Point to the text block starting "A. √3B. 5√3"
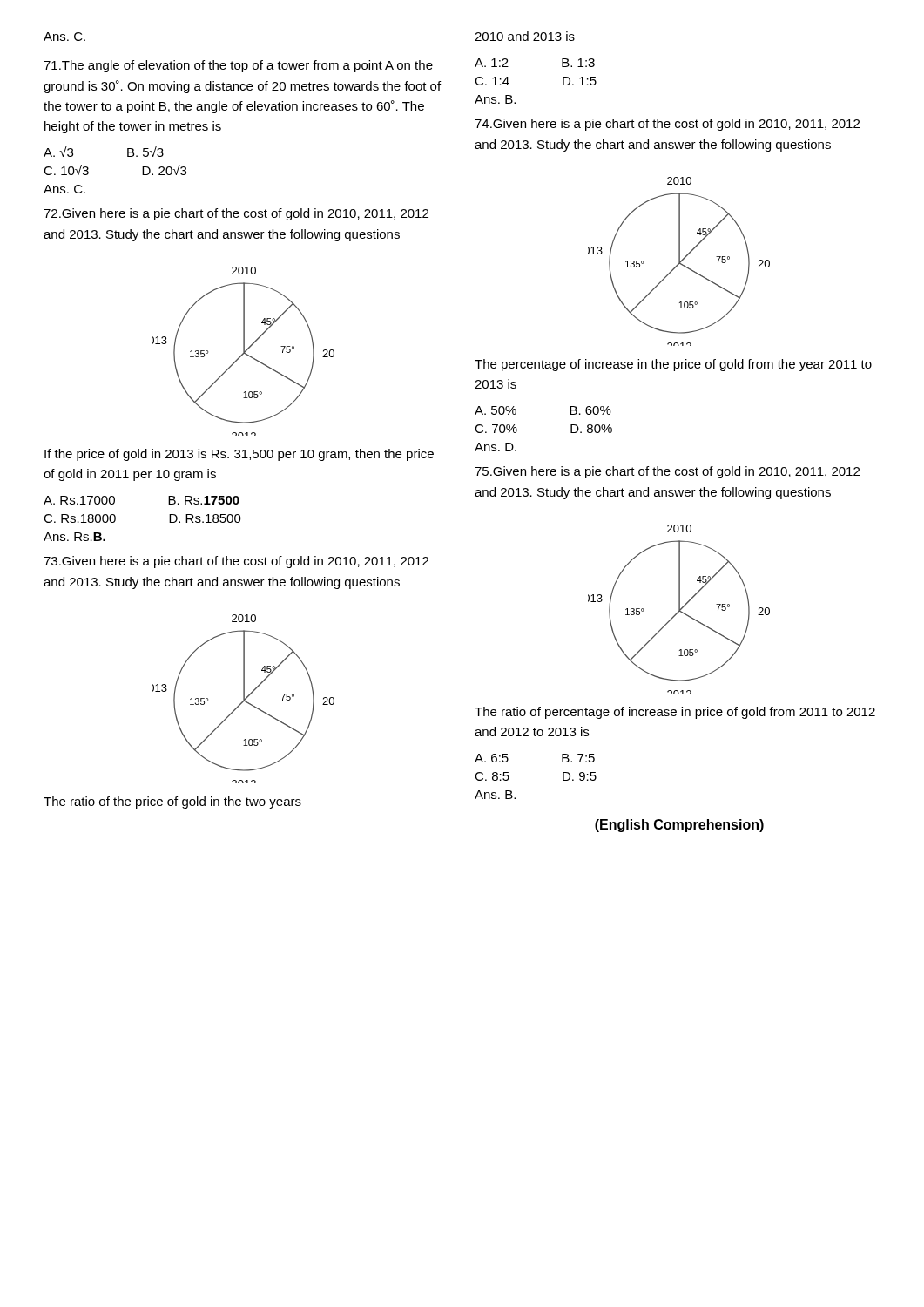924x1307 pixels. coord(65,151)
